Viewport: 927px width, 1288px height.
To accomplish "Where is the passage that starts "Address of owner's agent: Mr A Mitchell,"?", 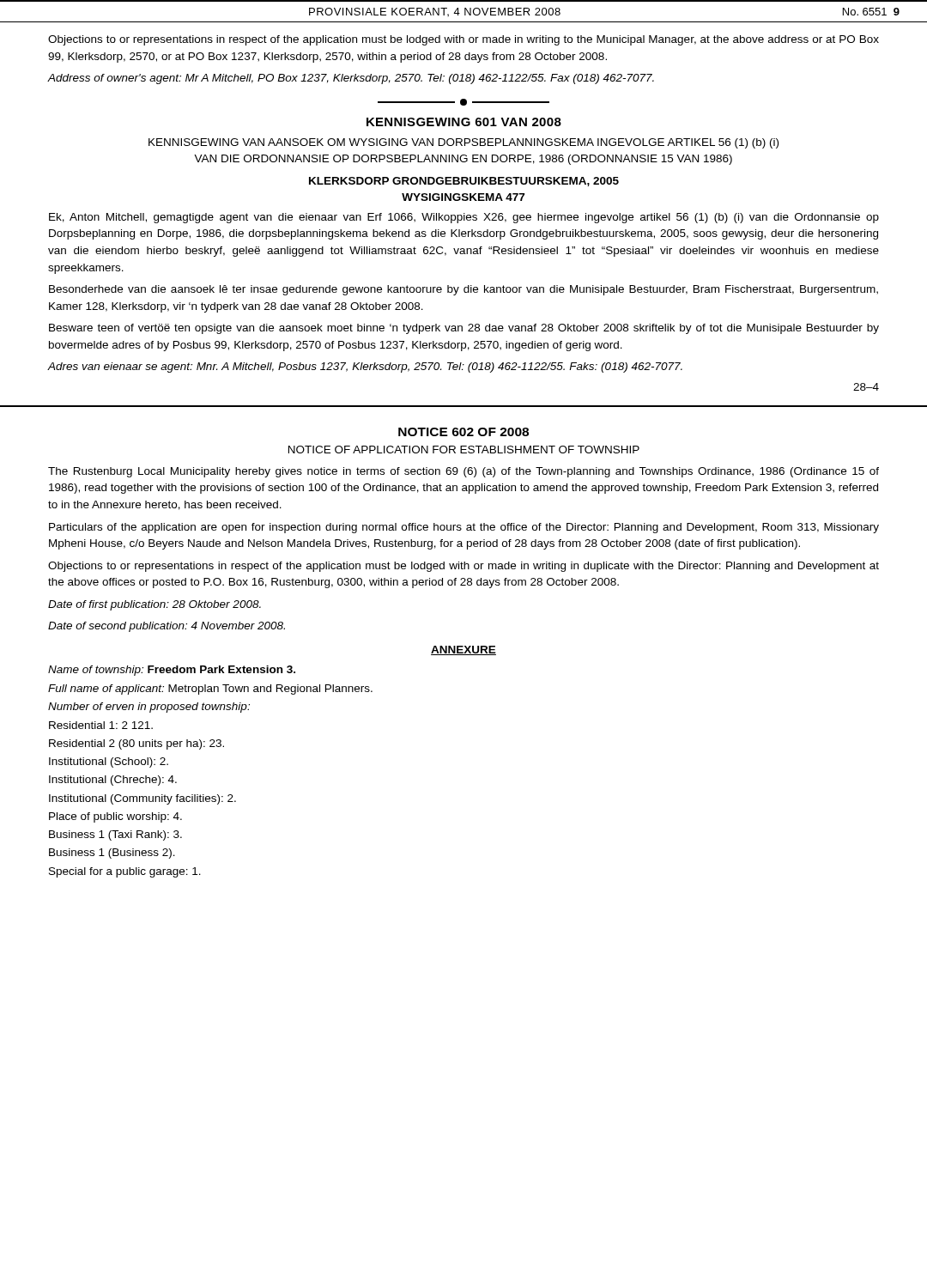I will [352, 78].
